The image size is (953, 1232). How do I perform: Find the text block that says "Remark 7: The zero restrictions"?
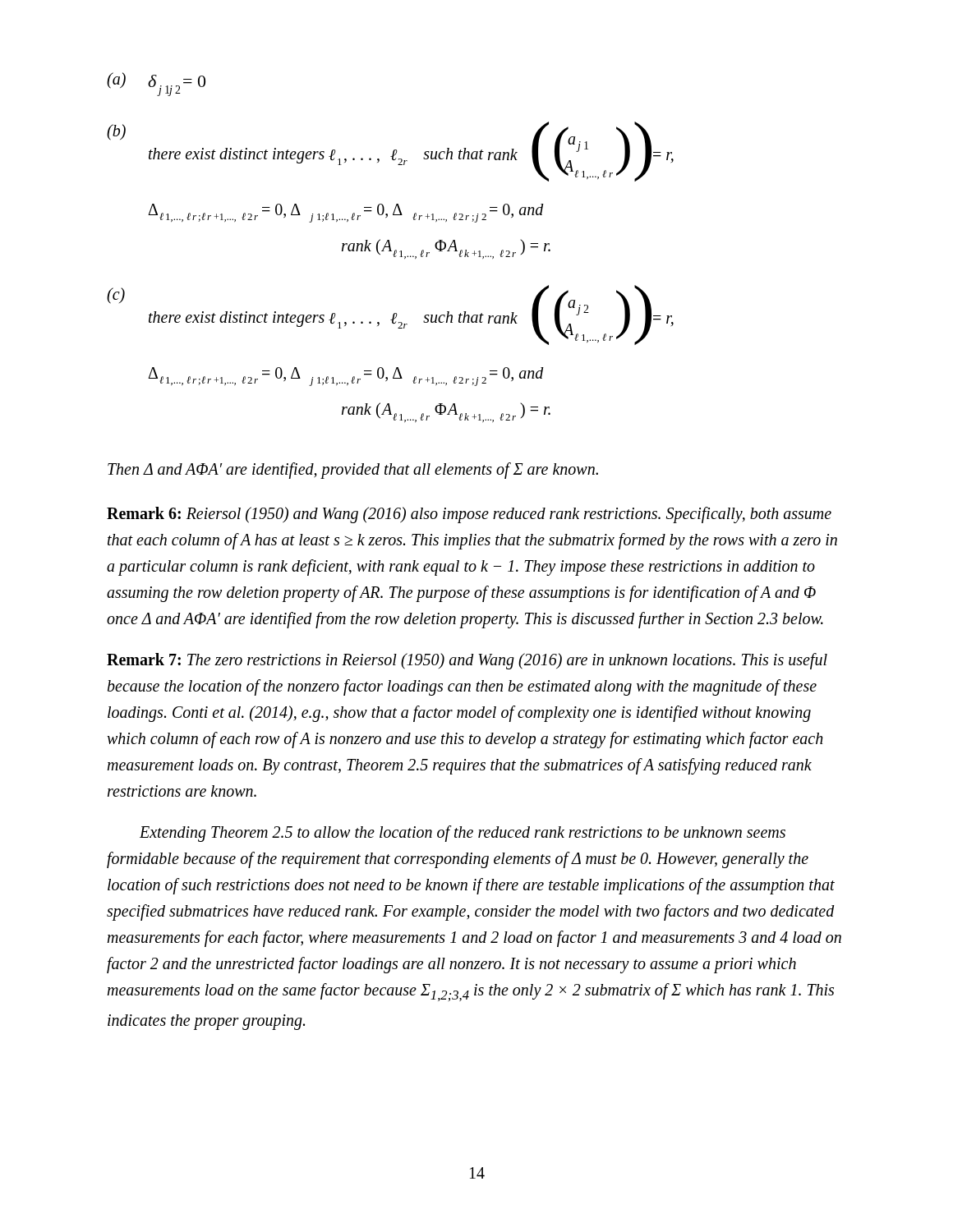click(467, 725)
